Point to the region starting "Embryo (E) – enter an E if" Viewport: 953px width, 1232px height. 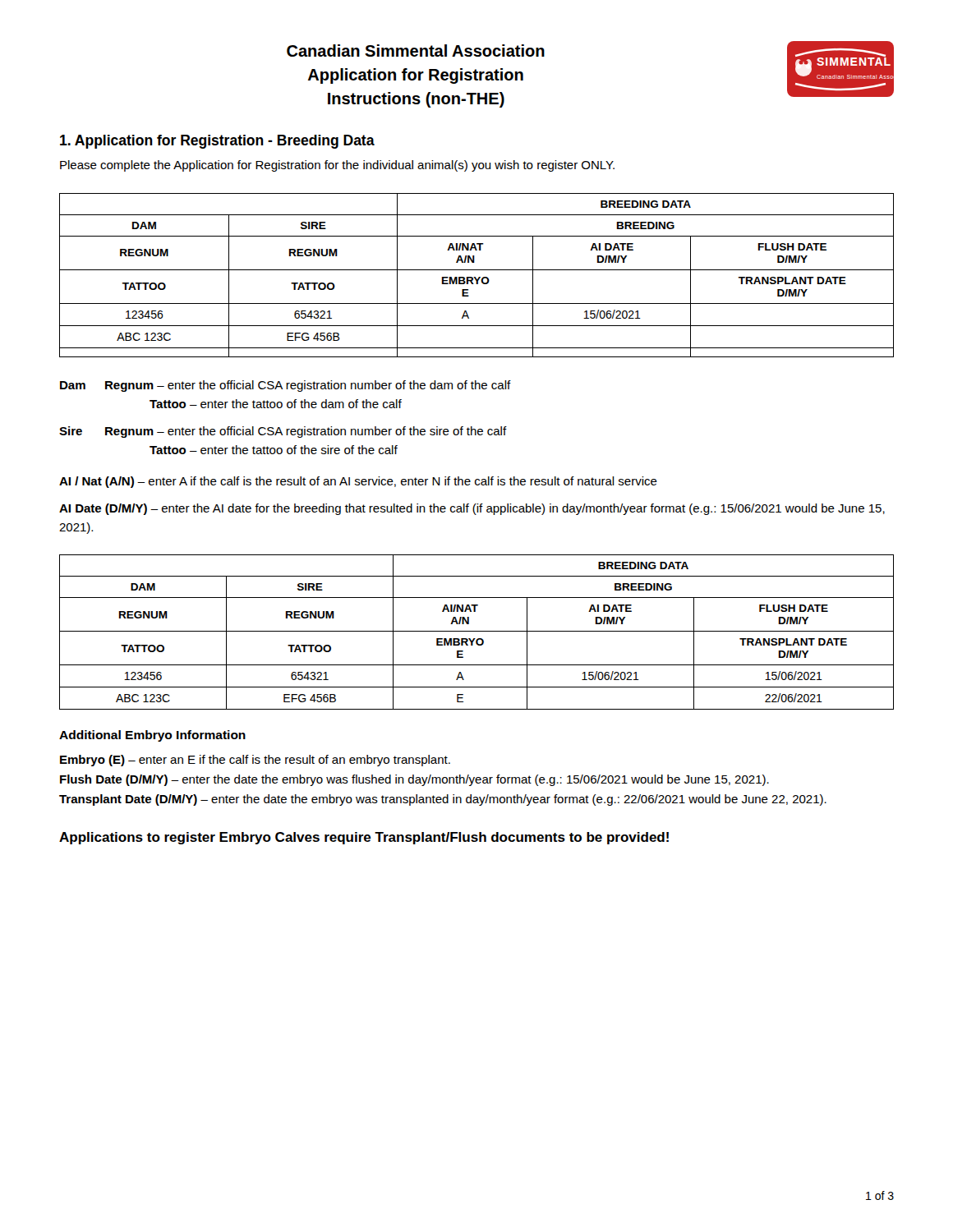click(443, 779)
